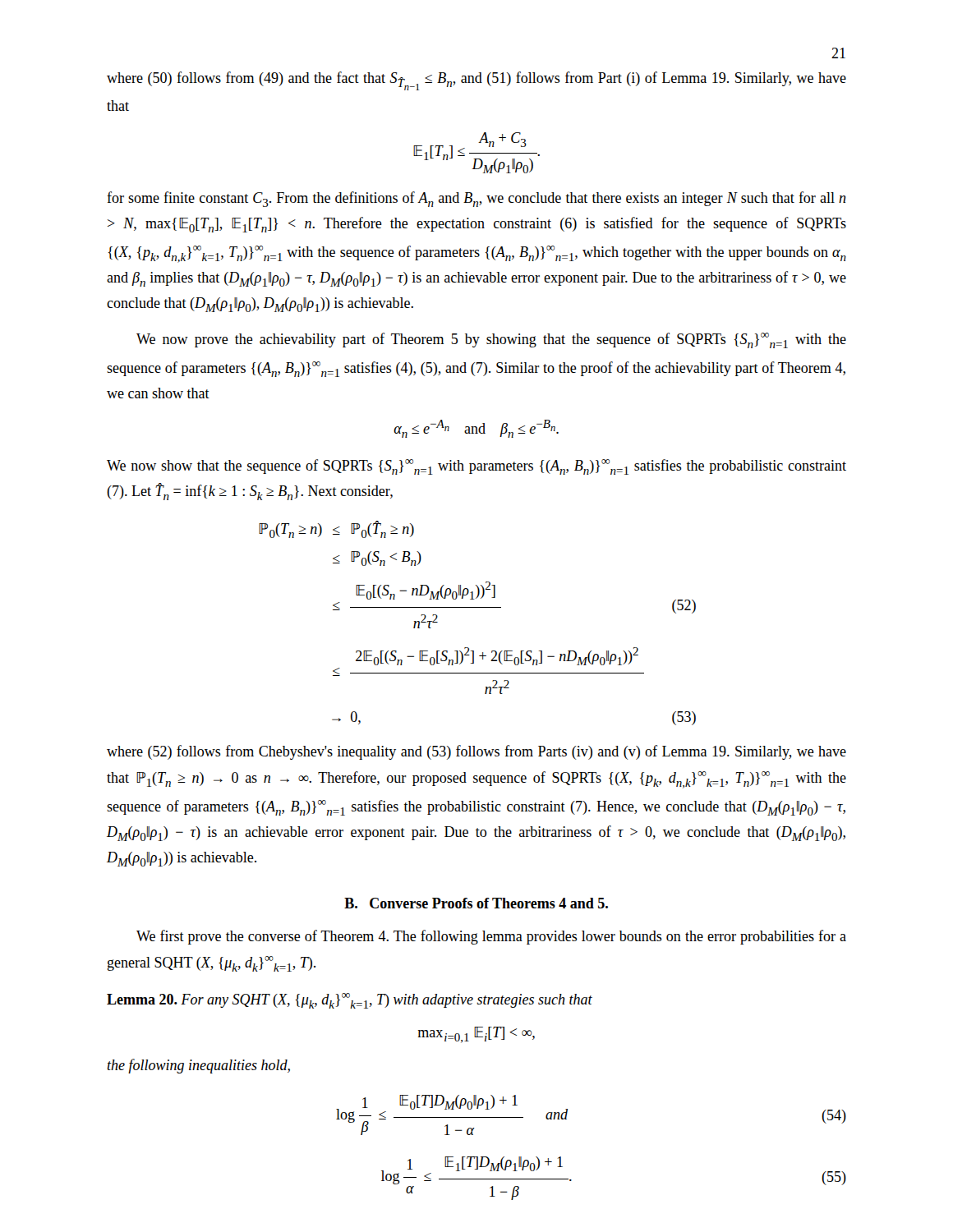Where is the passage that starts "where (50) follows from (49)"?
This screenshot has width=953, height=1232.
pyautogui.click(x=476, y=92)
